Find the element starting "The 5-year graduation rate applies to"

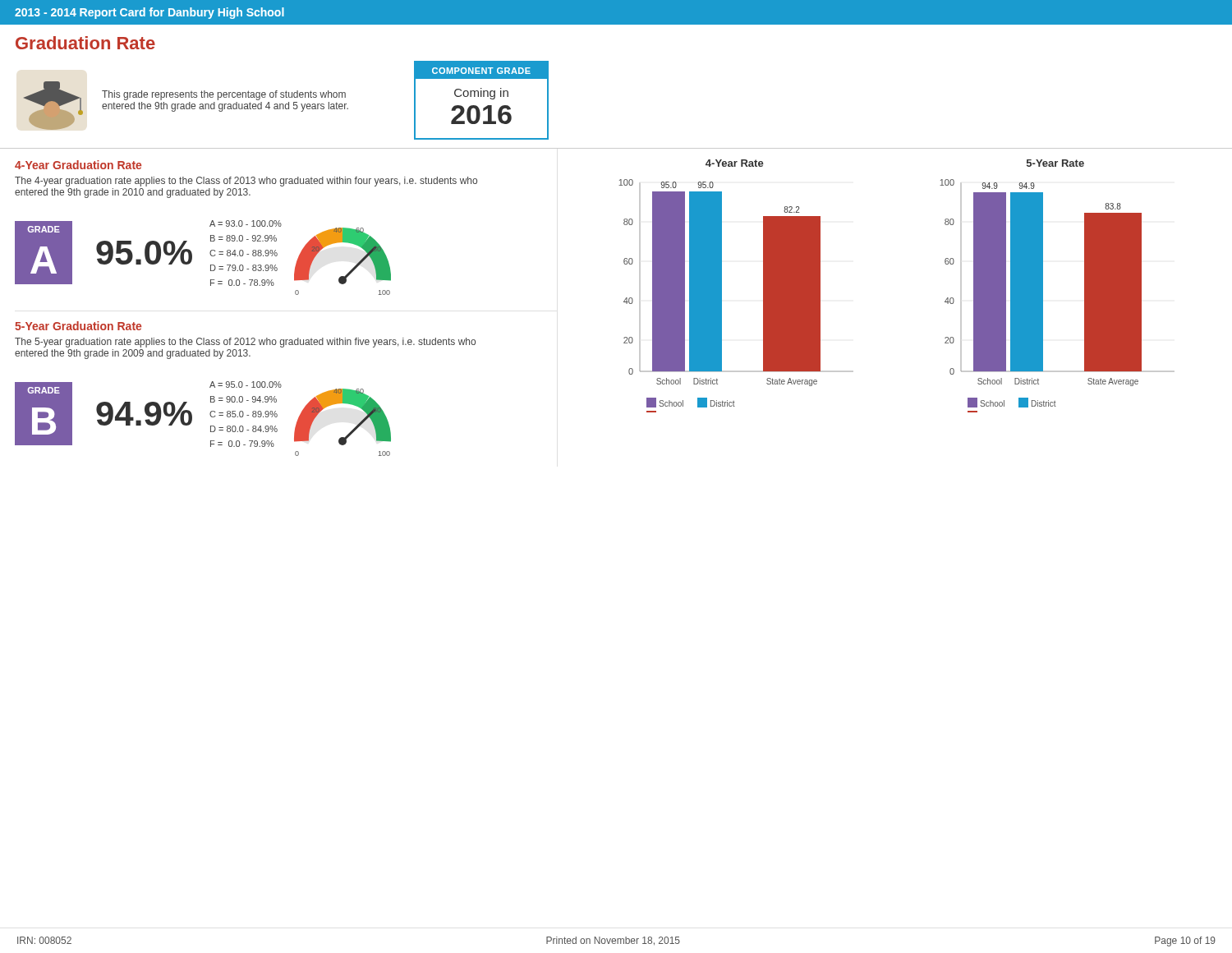pyautogui.click(x=245, y=348)
